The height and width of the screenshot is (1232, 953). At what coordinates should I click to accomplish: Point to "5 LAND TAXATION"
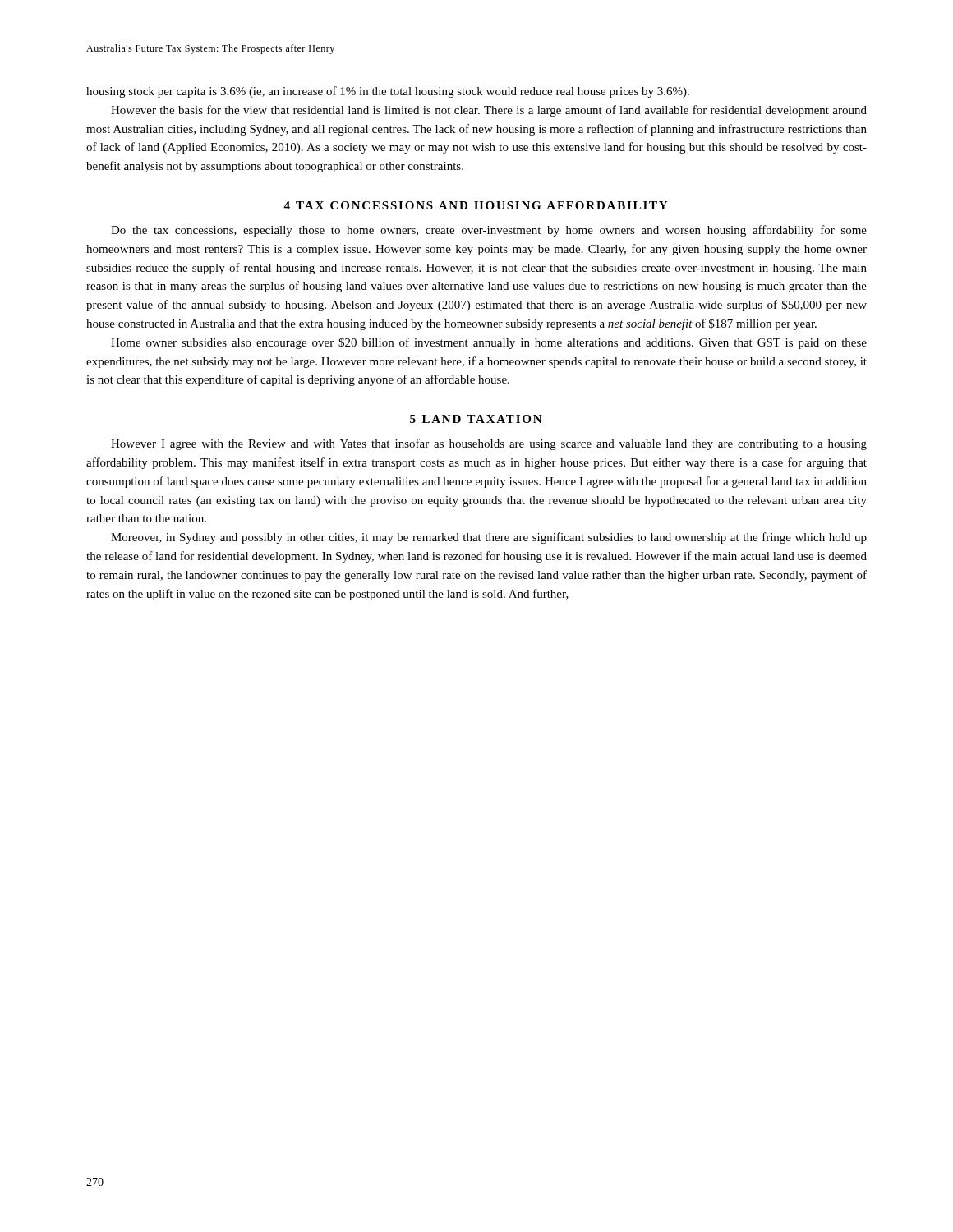pos(476,419)
